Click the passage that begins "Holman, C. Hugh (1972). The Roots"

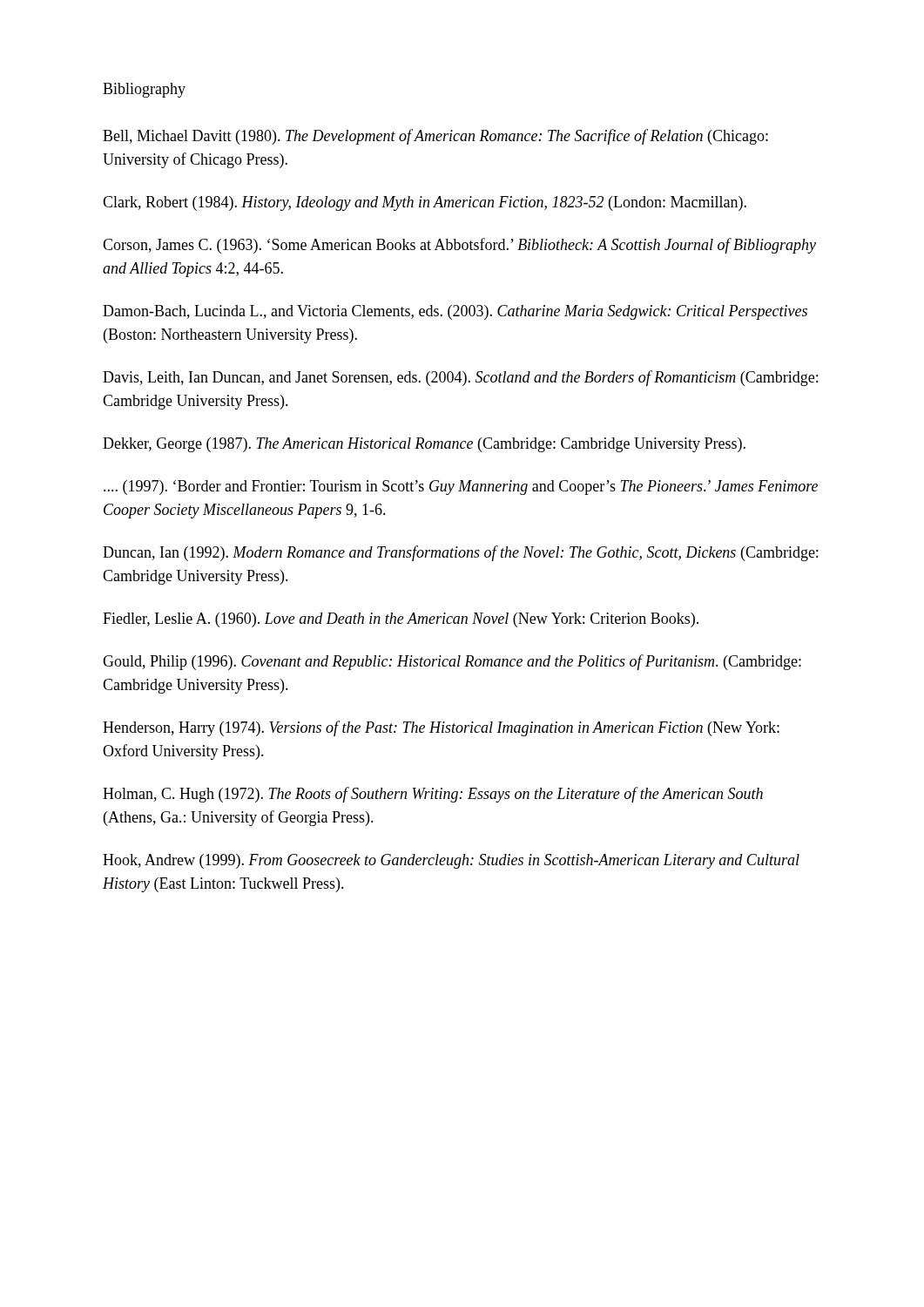coord(433,806)
